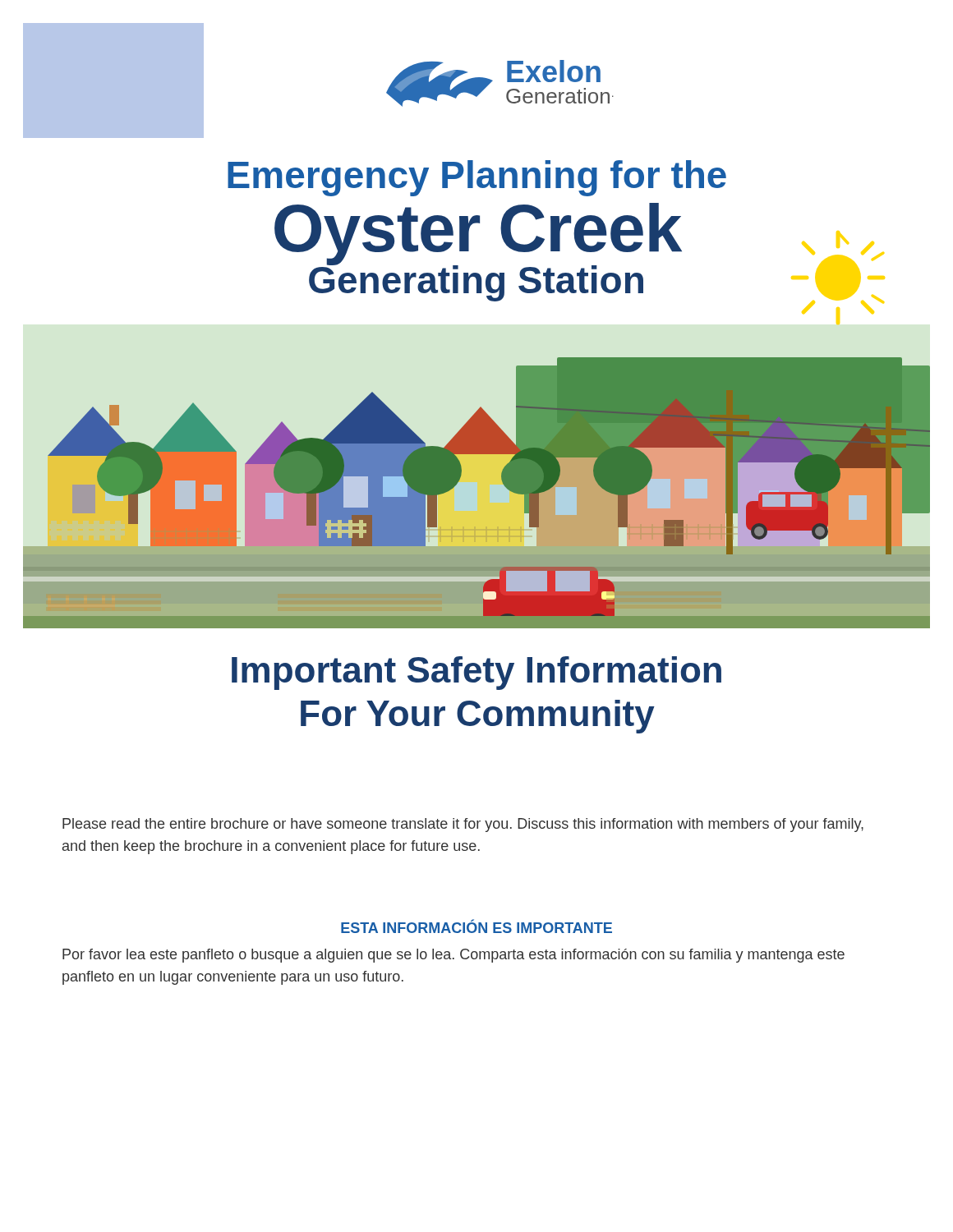Find the text starting "ESTA INFORMACIÓN ES IMPORTANTE"
The image size is (953, 1232).
click(x=476, y=954)
